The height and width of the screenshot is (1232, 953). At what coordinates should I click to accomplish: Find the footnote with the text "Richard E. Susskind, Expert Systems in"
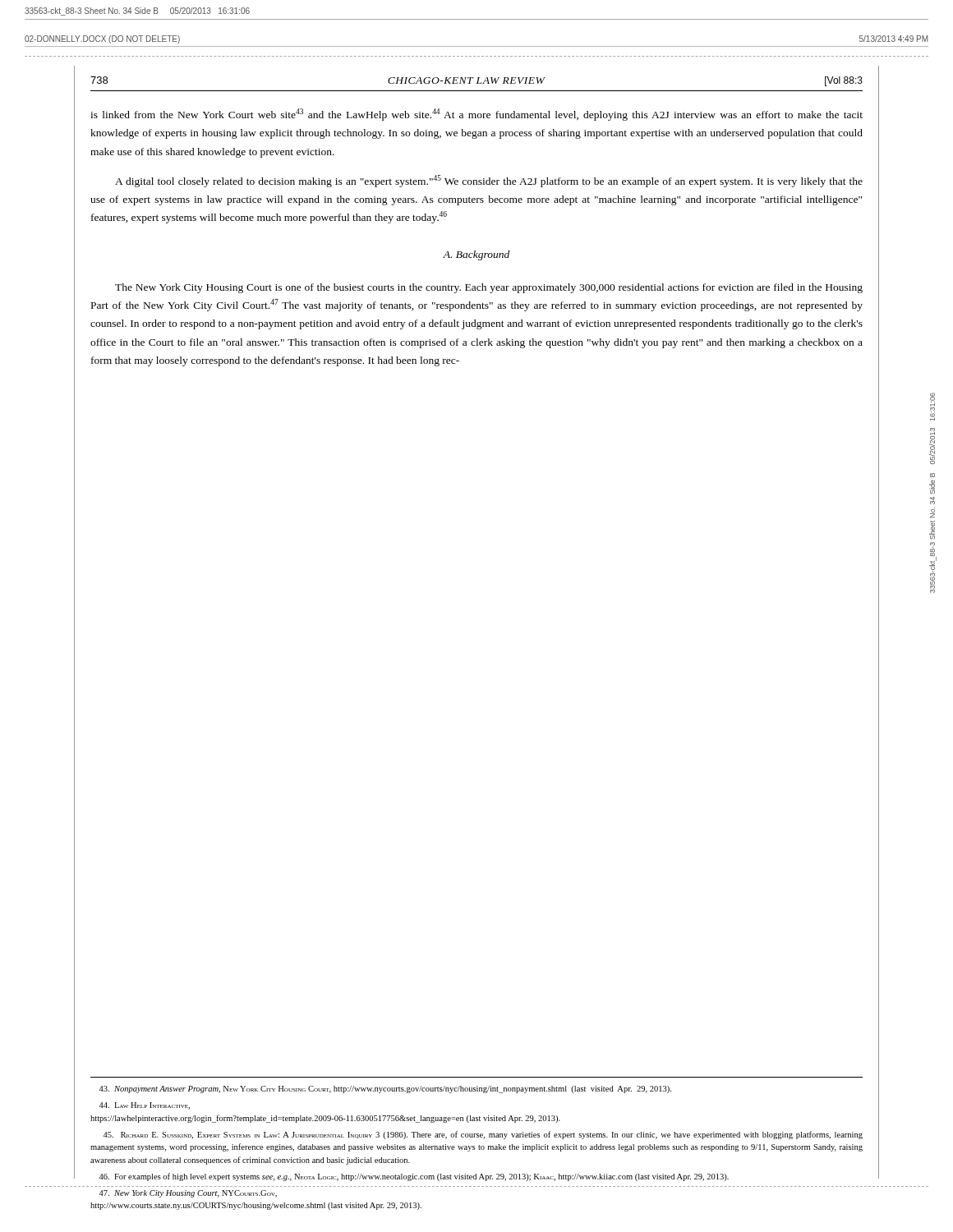click(x=476, y=1147)
